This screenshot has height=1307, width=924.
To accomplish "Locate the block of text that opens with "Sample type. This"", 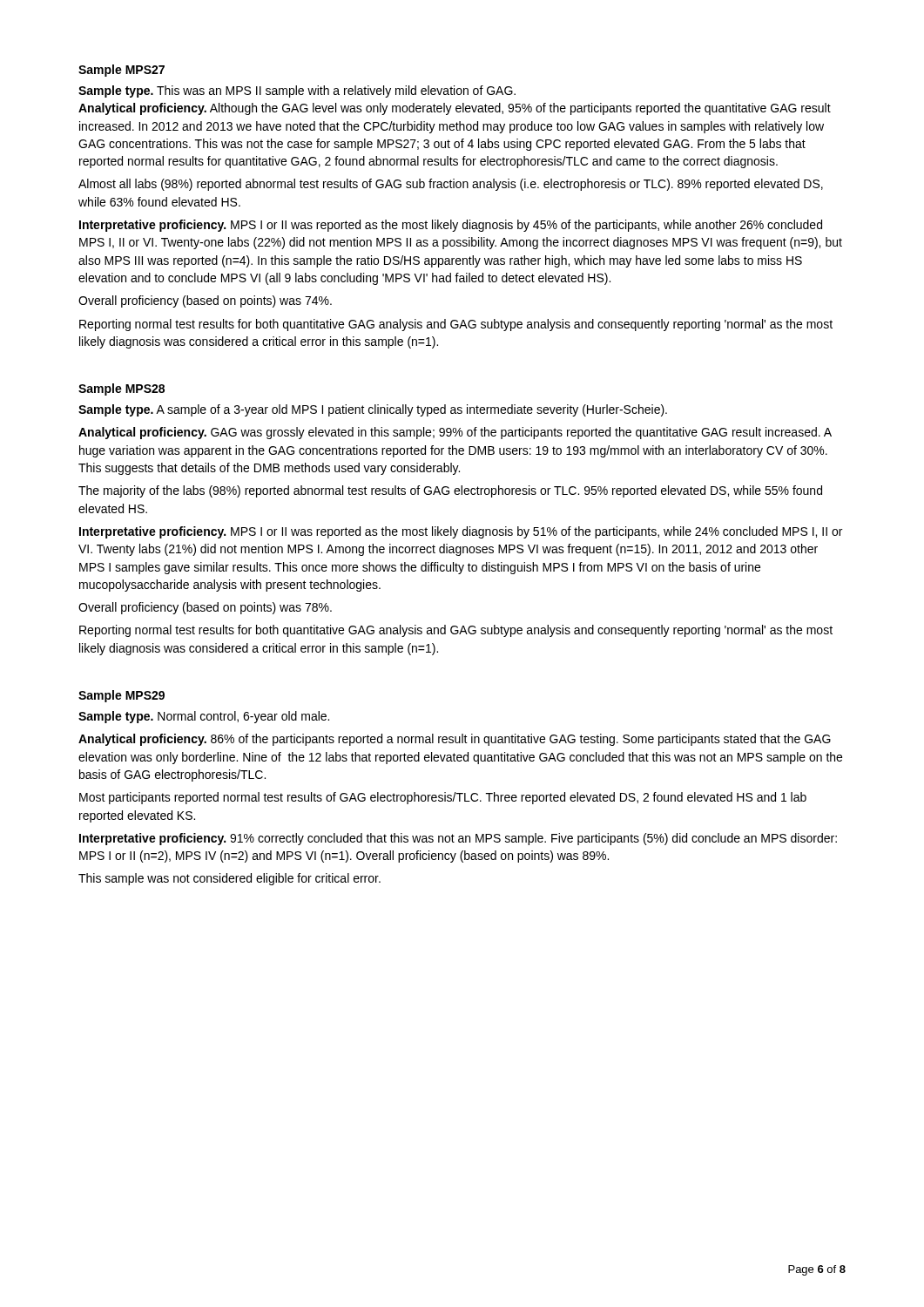I will tap(462, 216).
